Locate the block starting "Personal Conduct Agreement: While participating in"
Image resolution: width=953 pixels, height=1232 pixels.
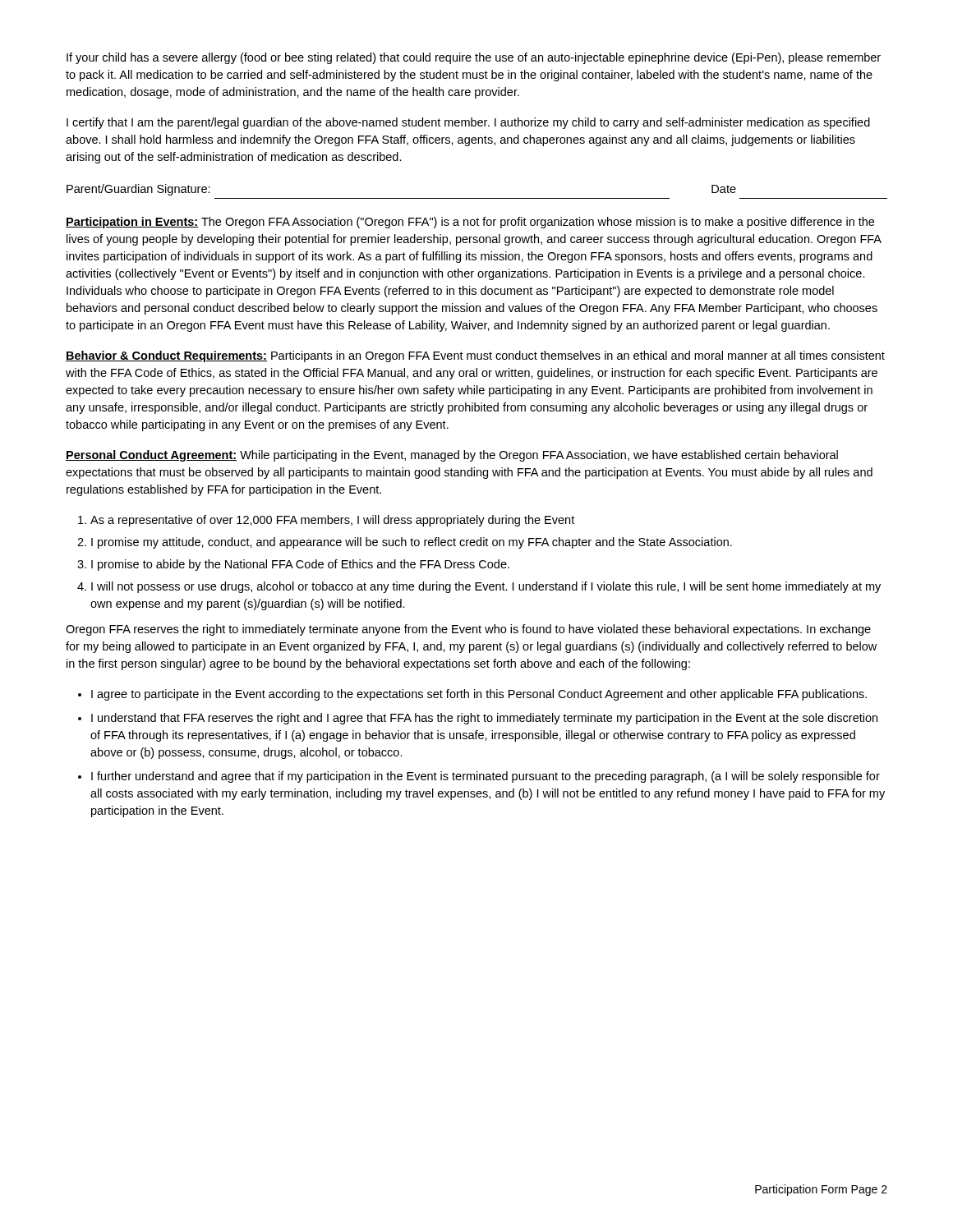469,472
